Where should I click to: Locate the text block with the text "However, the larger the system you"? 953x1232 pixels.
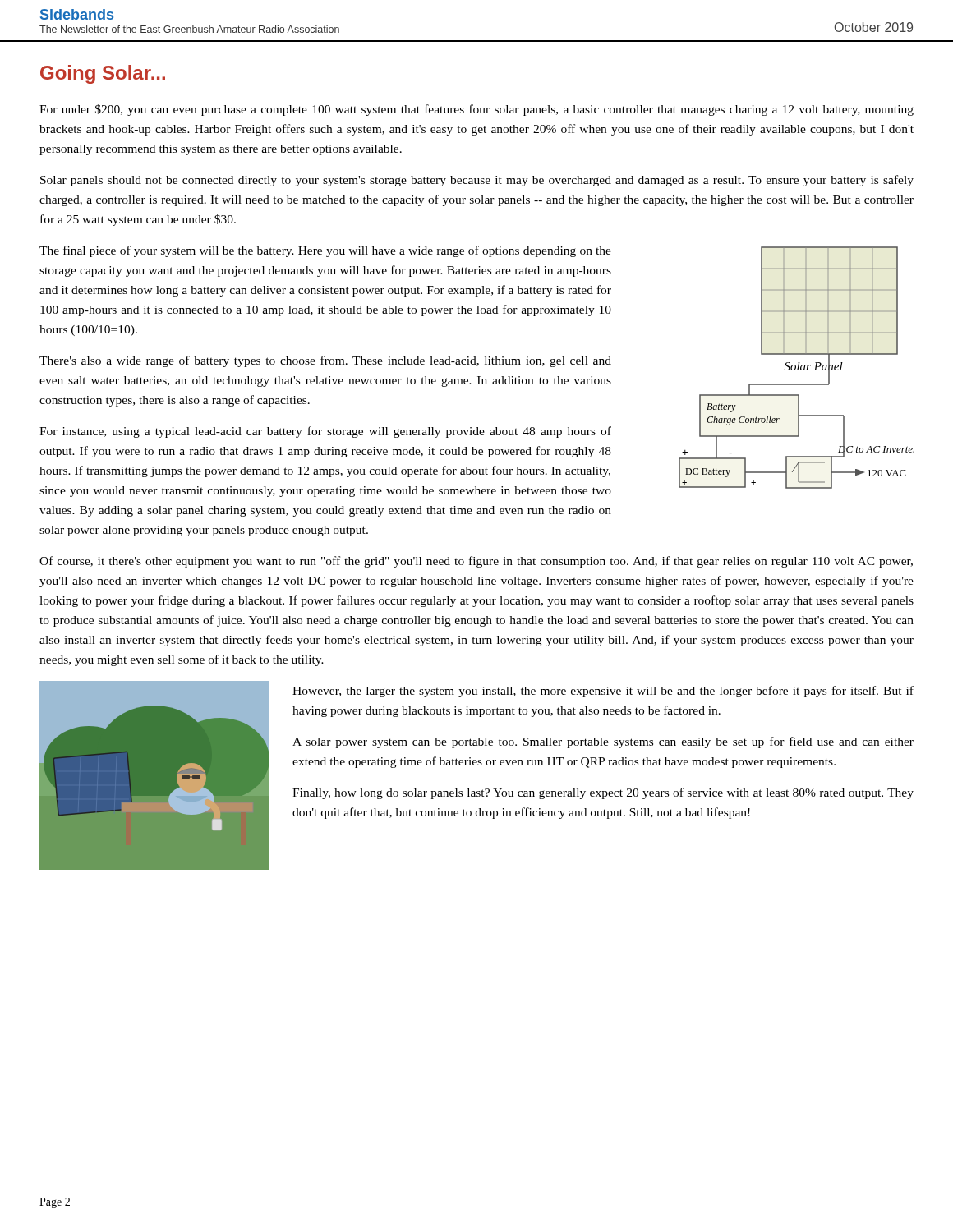pyautogui.click(x=603, y=701)
